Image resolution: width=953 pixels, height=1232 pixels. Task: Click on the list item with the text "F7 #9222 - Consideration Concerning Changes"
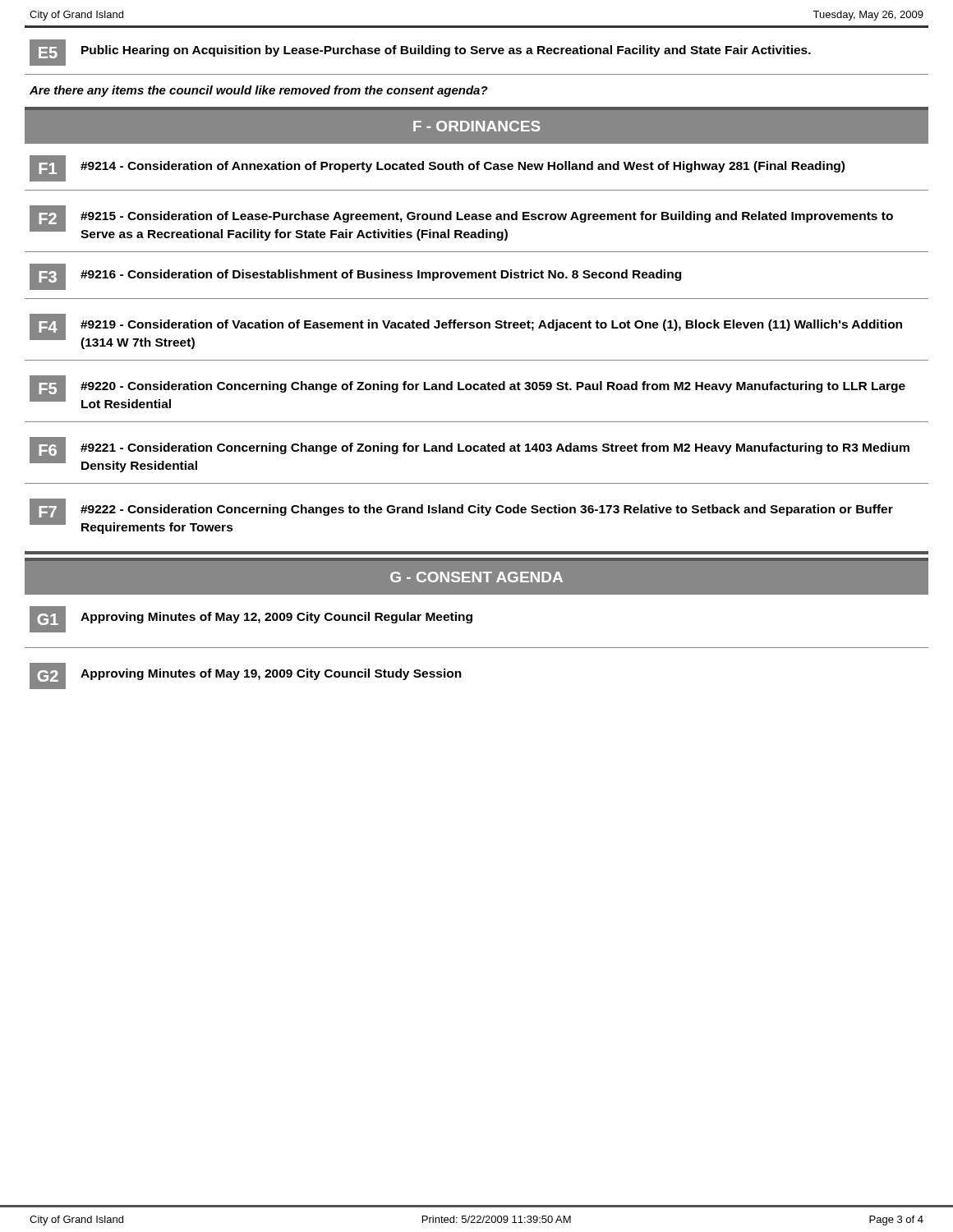(x=476, y=517)
